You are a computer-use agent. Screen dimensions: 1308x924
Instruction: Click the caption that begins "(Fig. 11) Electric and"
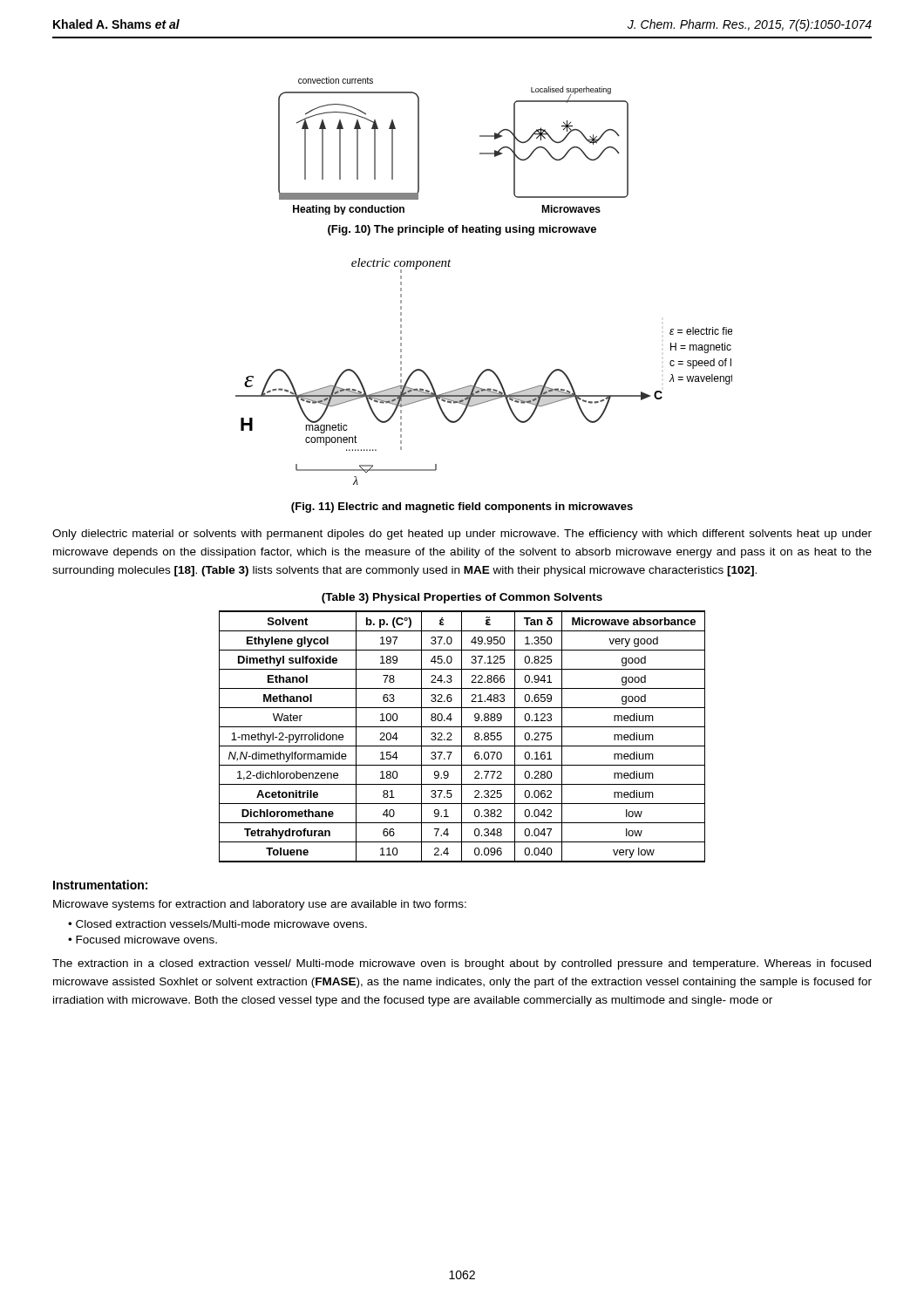[462, 506]
